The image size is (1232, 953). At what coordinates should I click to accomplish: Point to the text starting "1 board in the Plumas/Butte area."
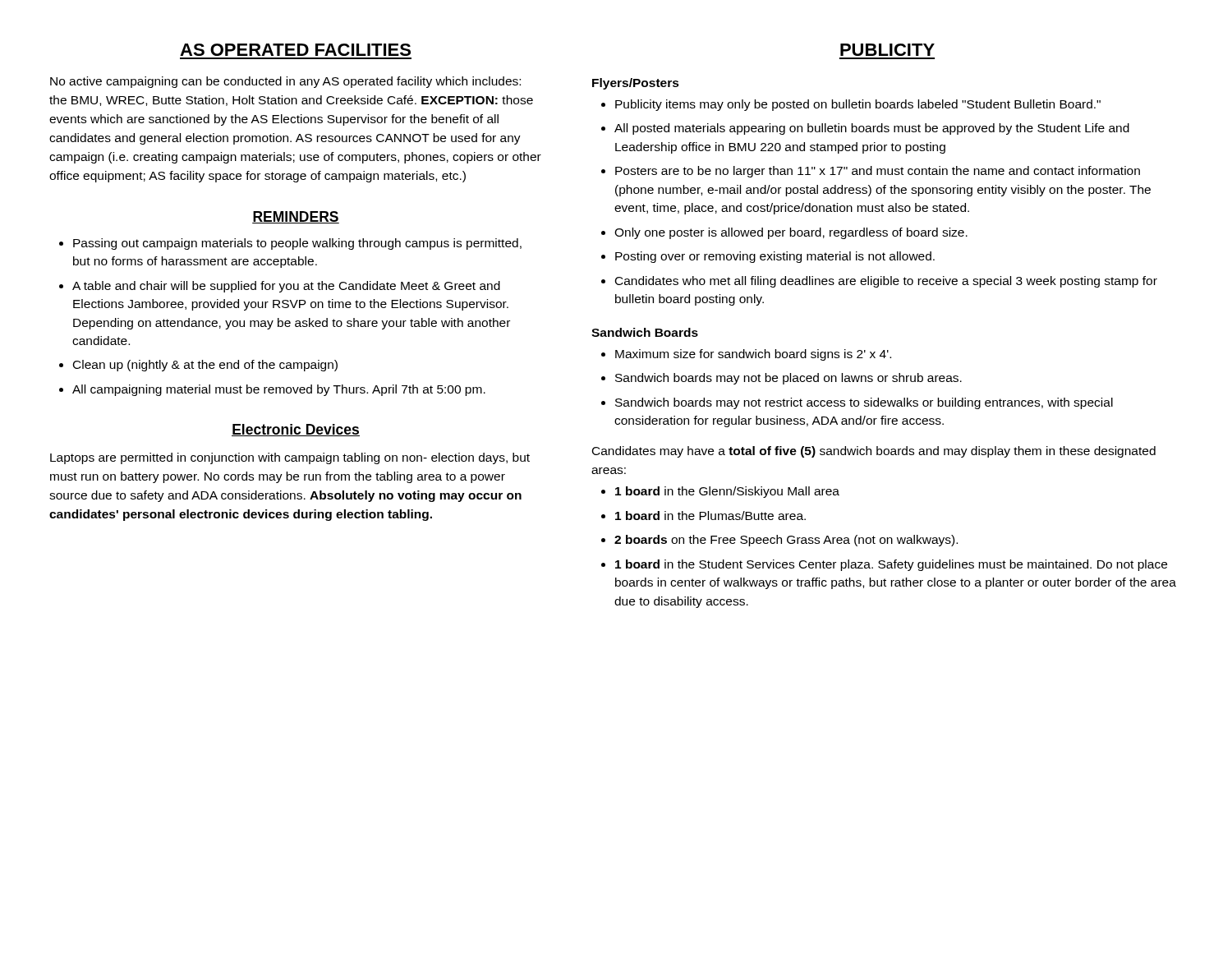tap(711, 515)
